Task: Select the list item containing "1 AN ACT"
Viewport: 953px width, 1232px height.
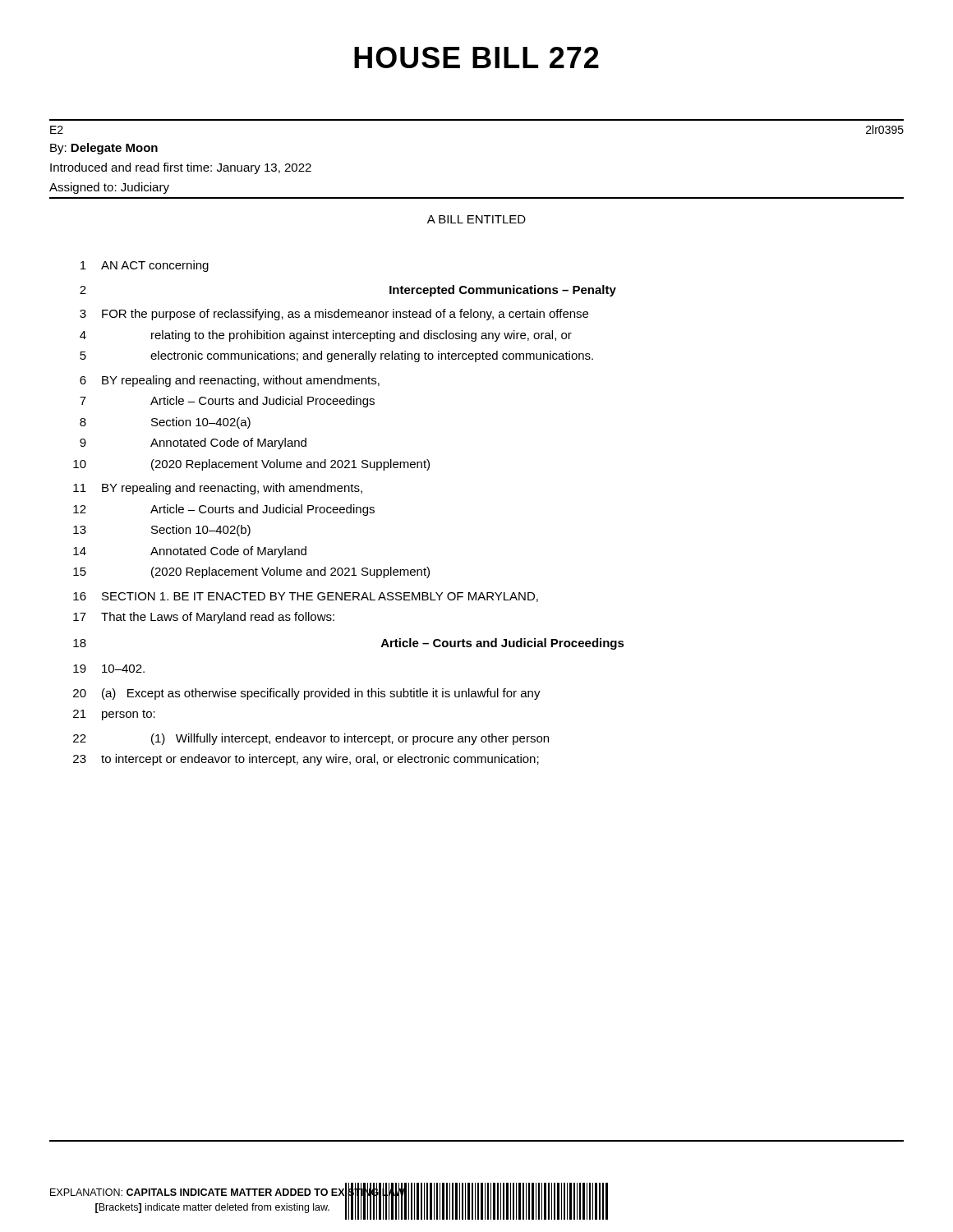Action: click(x=145, y=266)
